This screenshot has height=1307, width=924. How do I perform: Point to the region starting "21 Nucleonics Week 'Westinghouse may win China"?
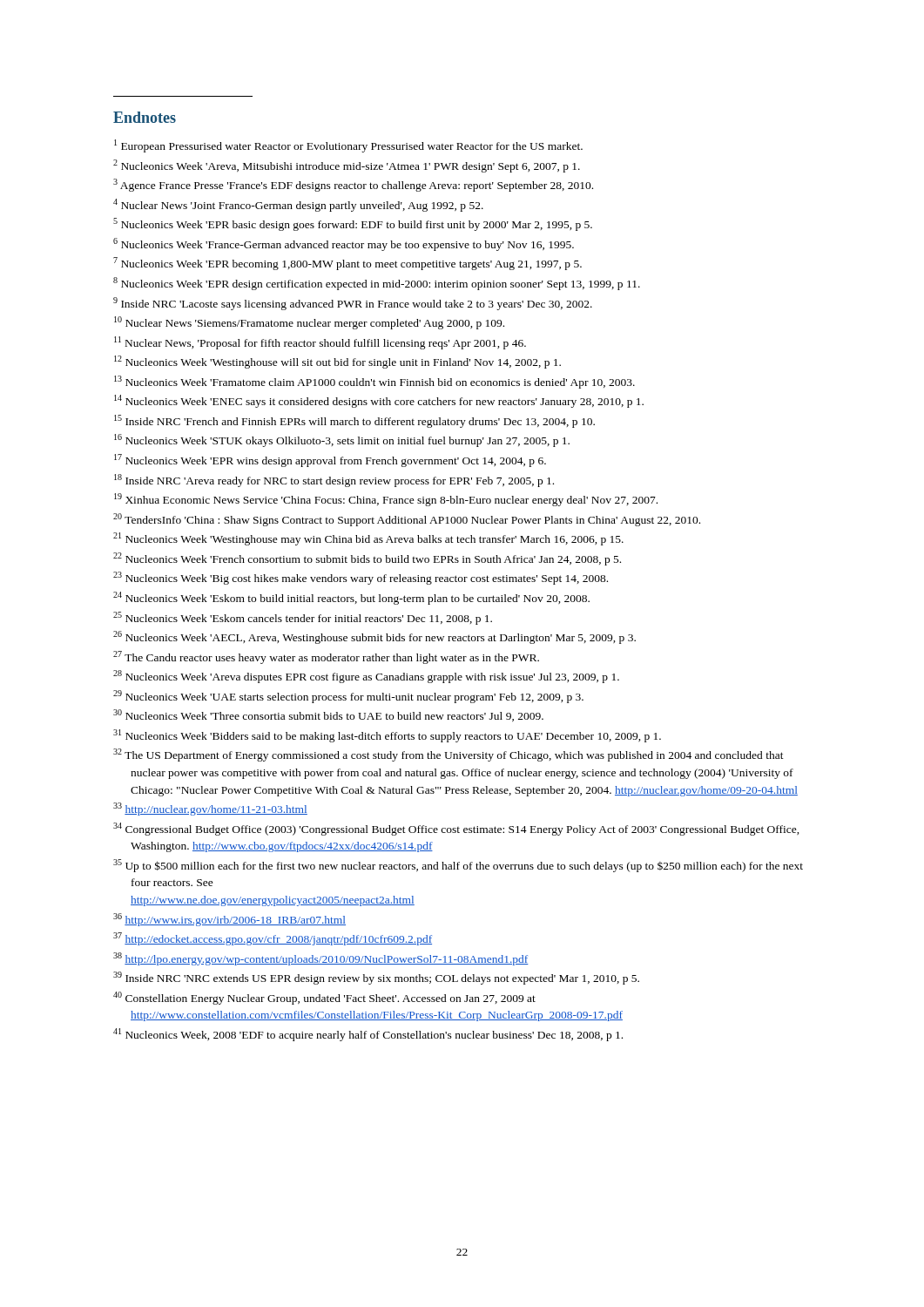[369, 538]
